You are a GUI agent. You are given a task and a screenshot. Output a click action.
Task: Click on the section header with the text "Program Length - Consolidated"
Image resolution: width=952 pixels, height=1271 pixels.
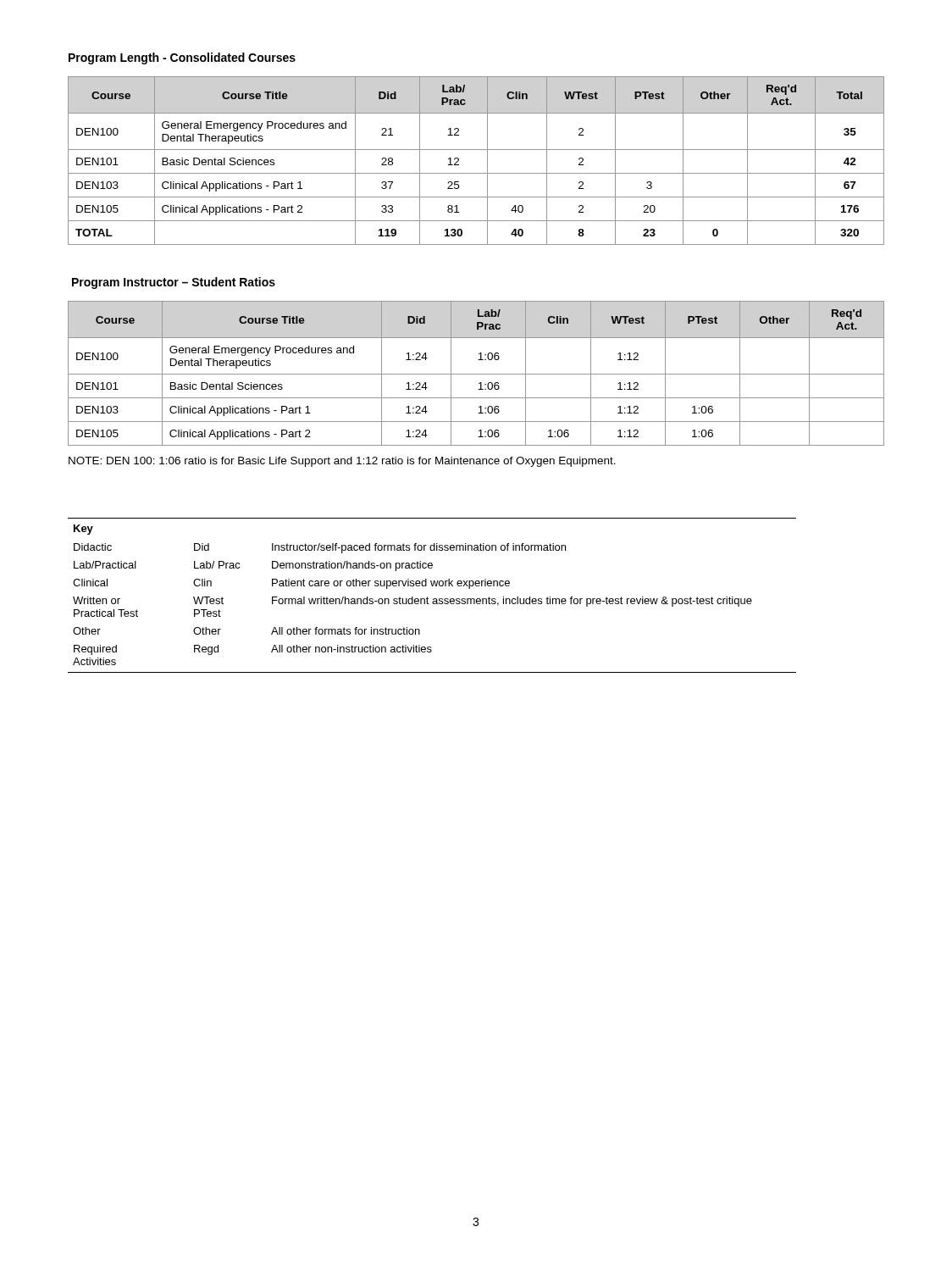pyautogui.click(x=182, y=58)
